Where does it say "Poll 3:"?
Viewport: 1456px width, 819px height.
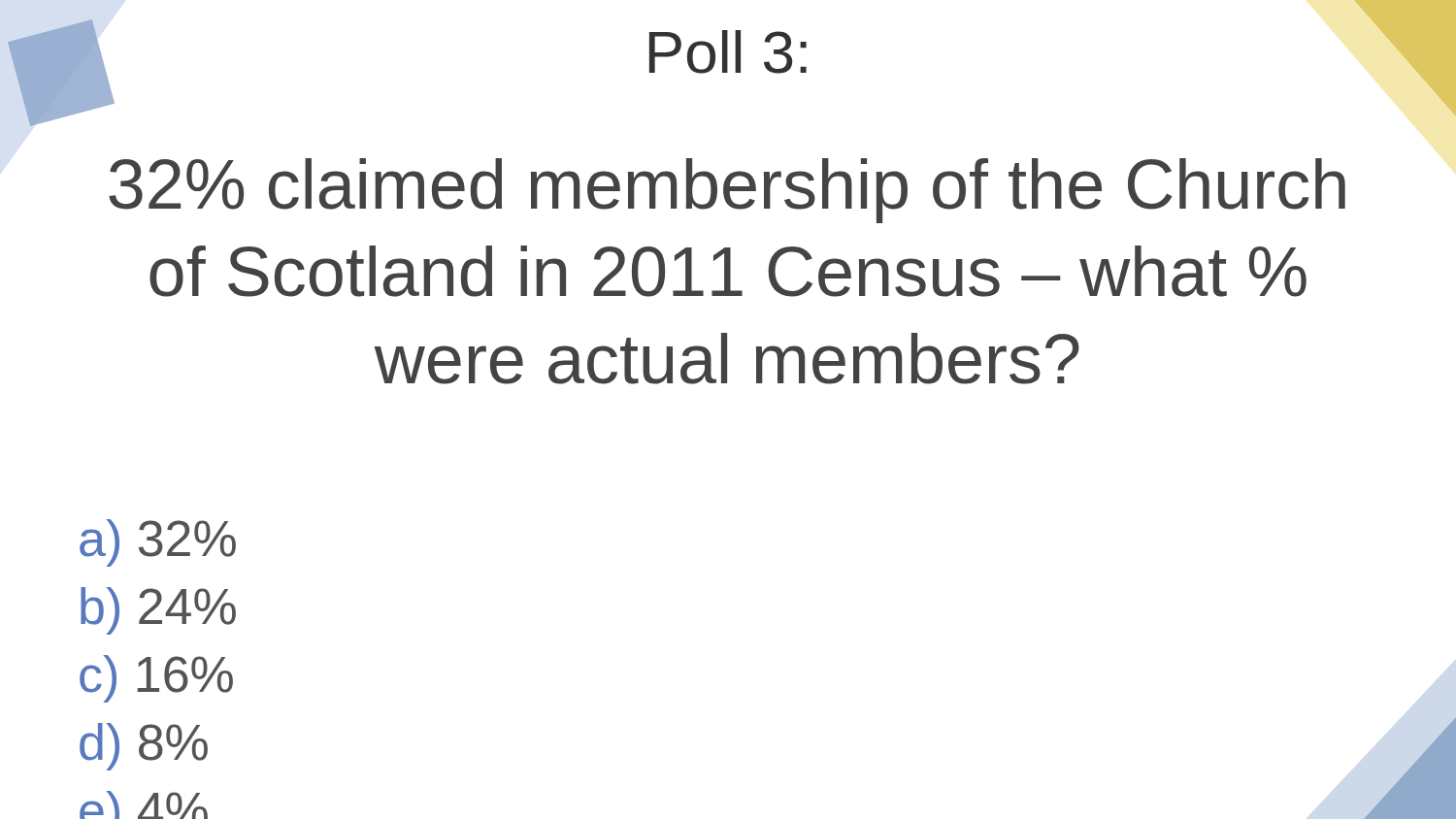728,52
